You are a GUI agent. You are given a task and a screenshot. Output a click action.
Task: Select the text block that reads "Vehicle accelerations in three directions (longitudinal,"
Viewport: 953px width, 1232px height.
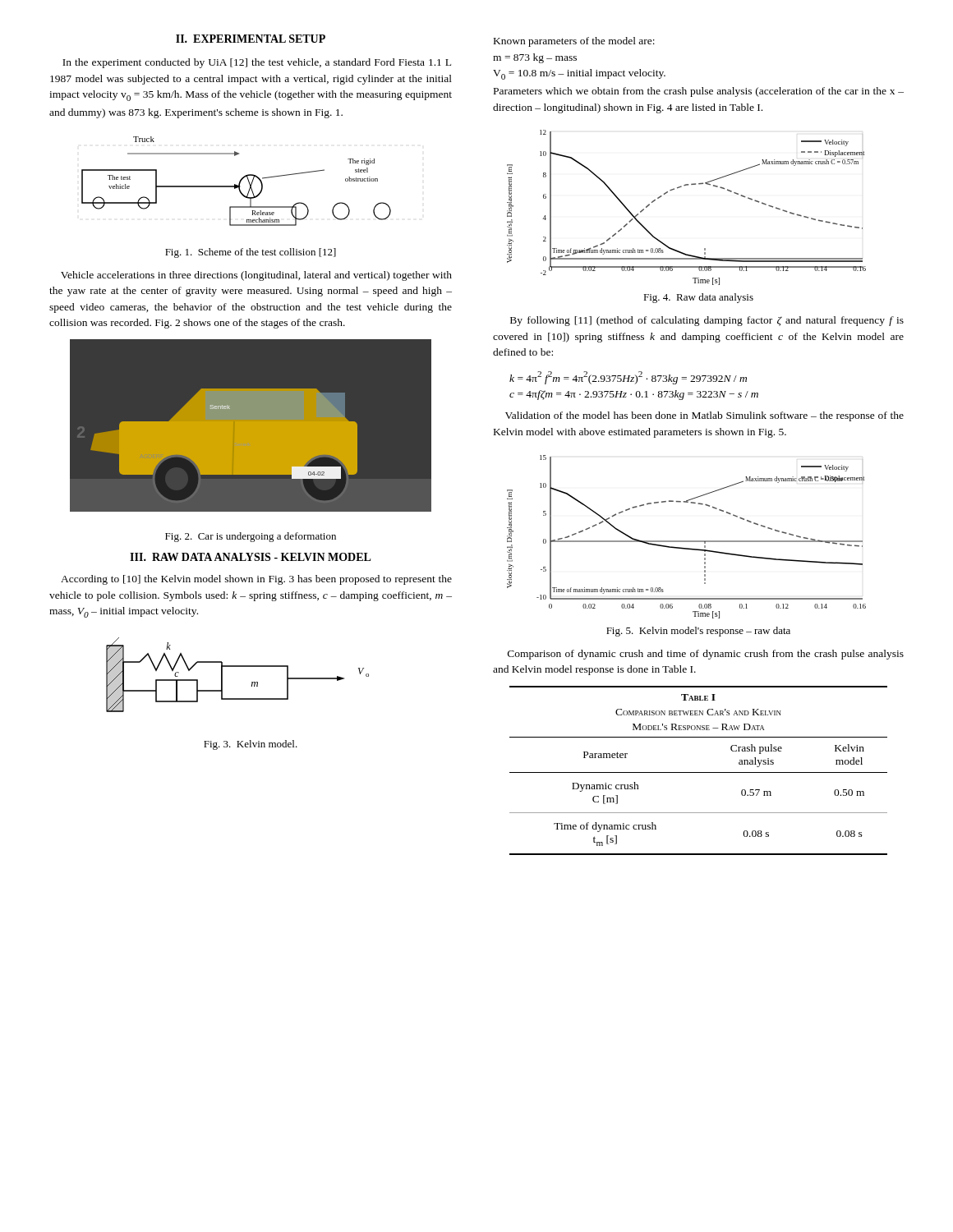pos(251,299)
